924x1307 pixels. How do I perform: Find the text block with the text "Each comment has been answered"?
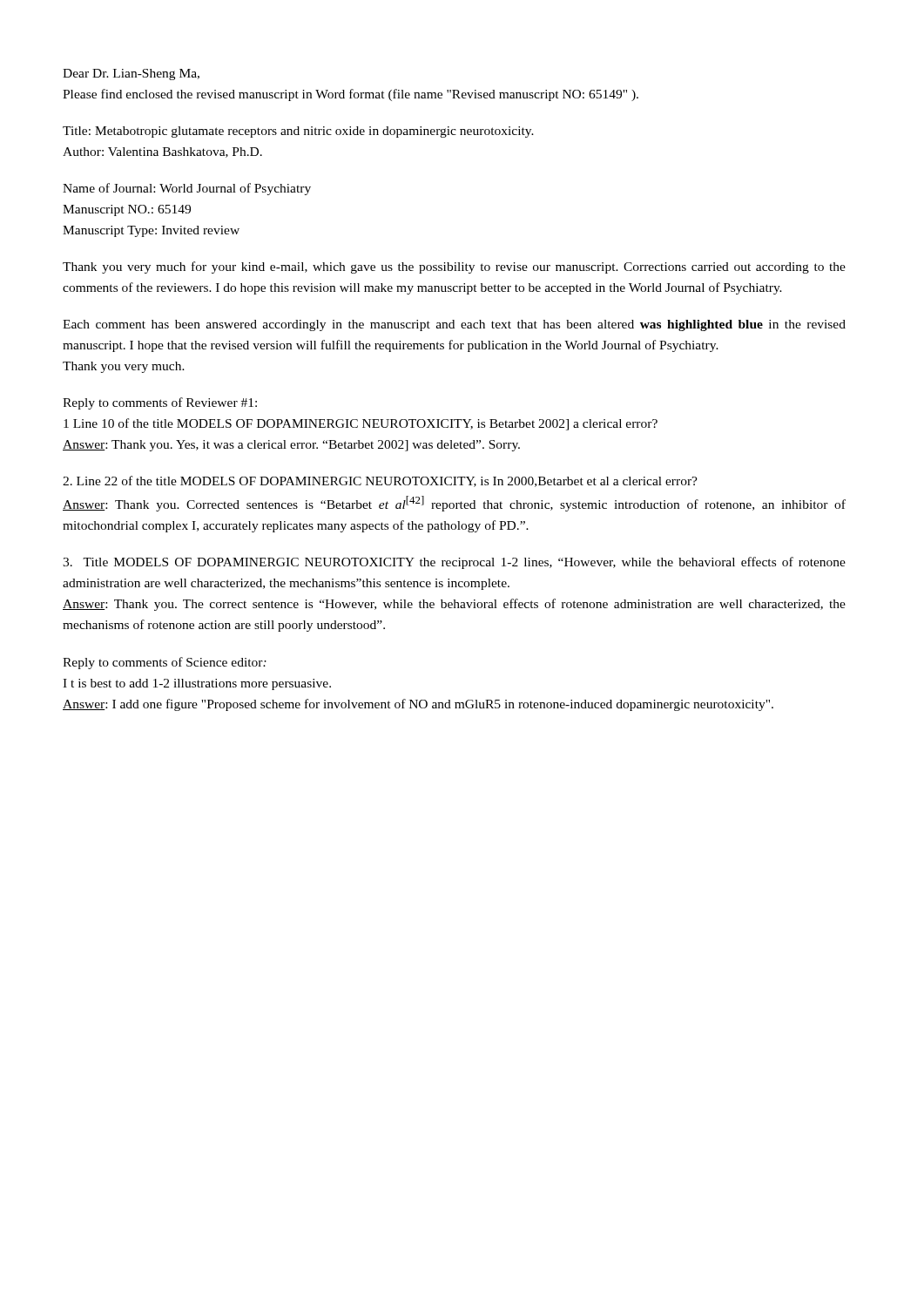(x=454, y=345)
